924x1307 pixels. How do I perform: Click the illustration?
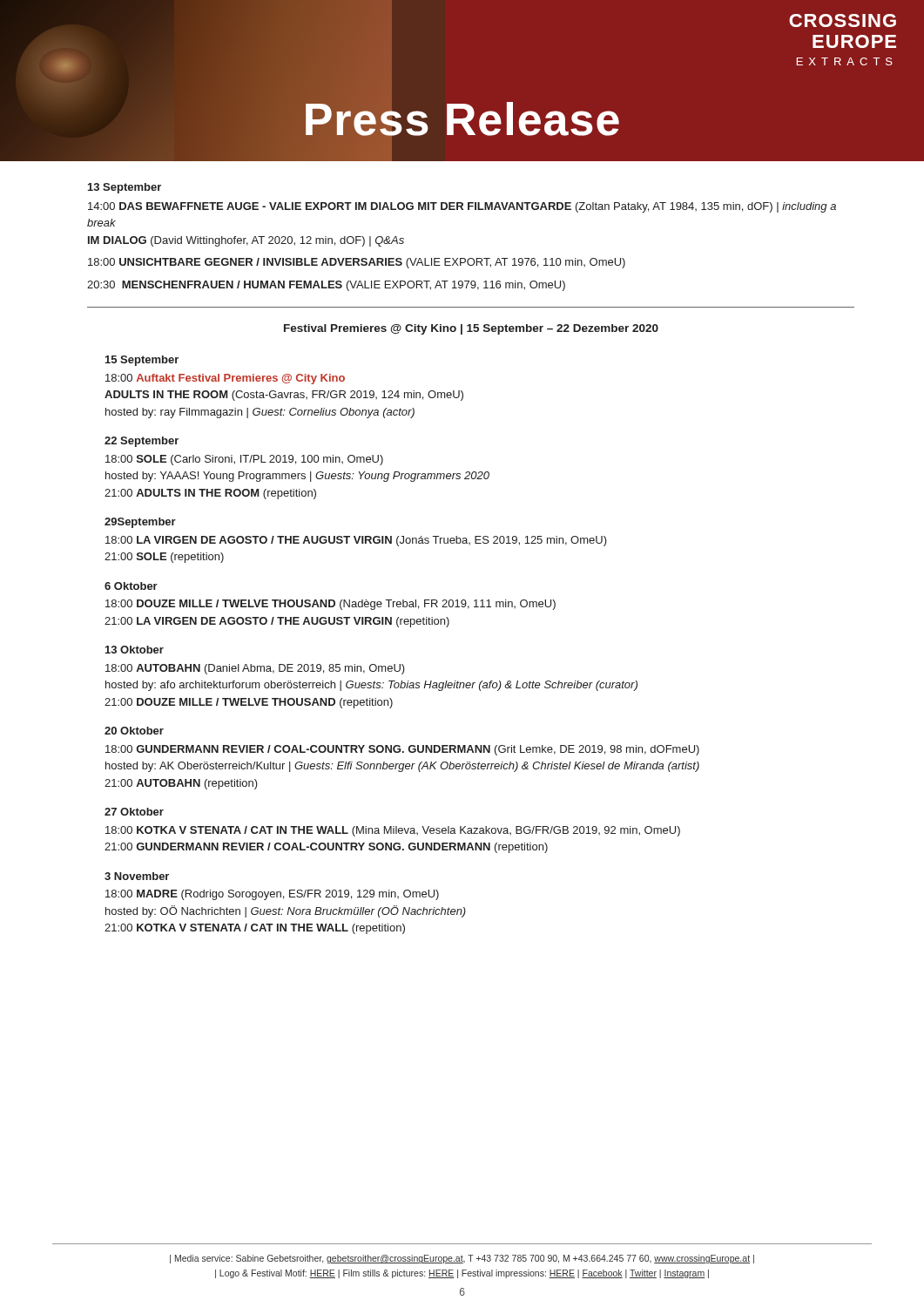(462, 81)
